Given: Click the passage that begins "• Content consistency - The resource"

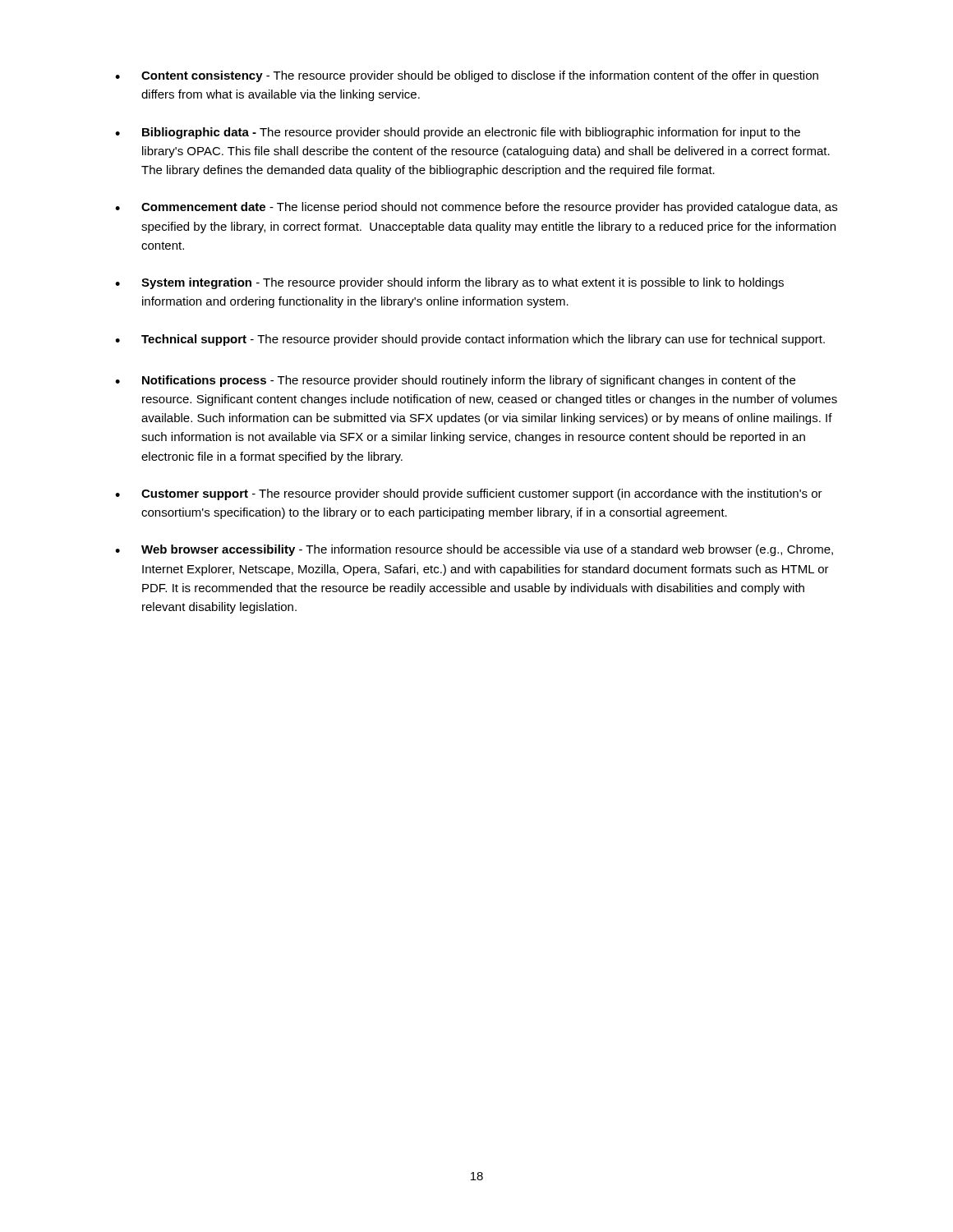Looking at the screenshot, I should pos(476,85).
